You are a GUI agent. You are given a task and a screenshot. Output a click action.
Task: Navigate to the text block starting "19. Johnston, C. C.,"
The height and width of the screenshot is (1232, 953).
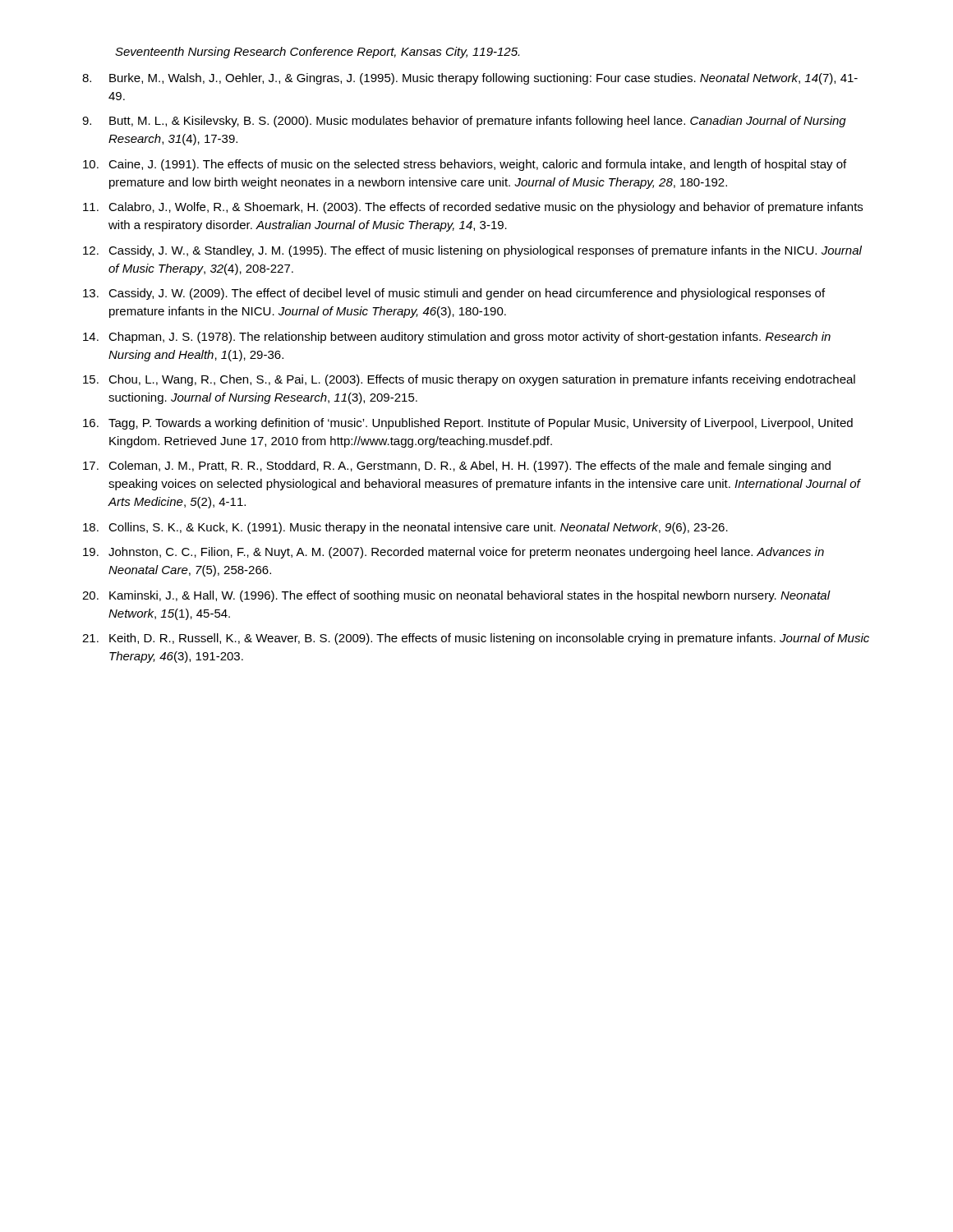[x=476, y=561]
